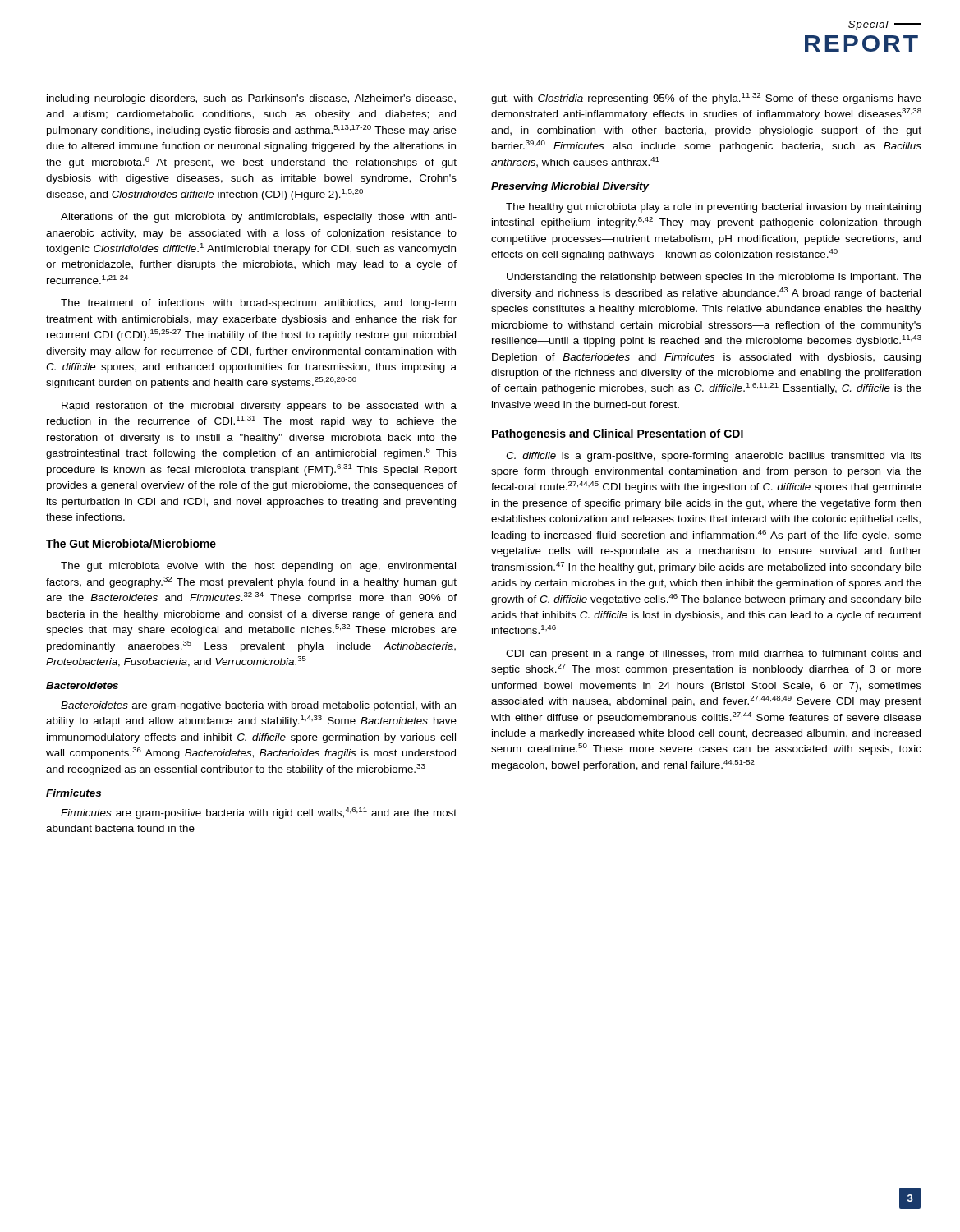This screenshot has width=960, height=1232.
Task: Click on the text starting "Preserving Microbial Diversity"
Action: pos(570,187)
